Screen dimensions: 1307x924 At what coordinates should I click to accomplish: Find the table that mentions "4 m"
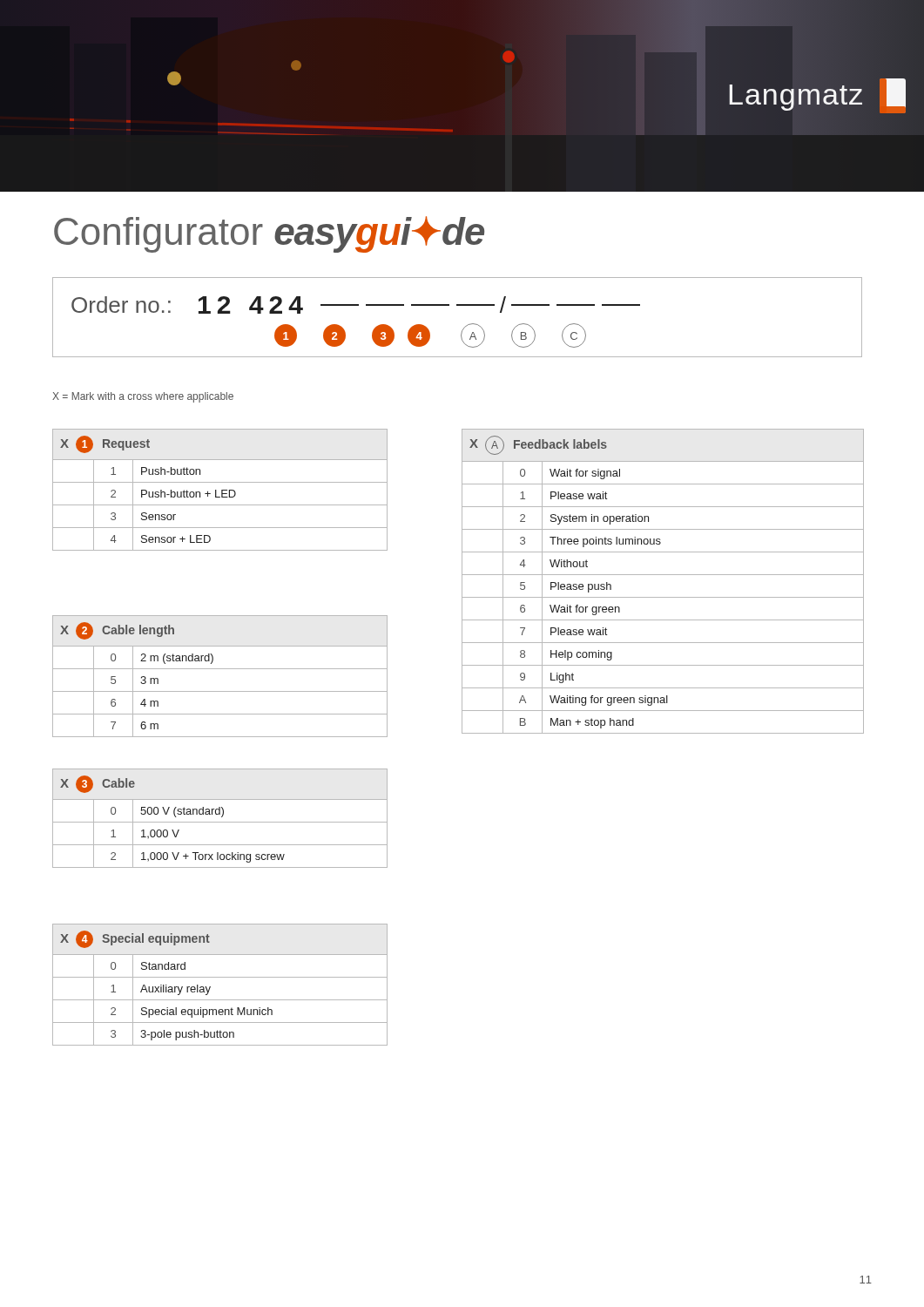(x=220, y=676)
